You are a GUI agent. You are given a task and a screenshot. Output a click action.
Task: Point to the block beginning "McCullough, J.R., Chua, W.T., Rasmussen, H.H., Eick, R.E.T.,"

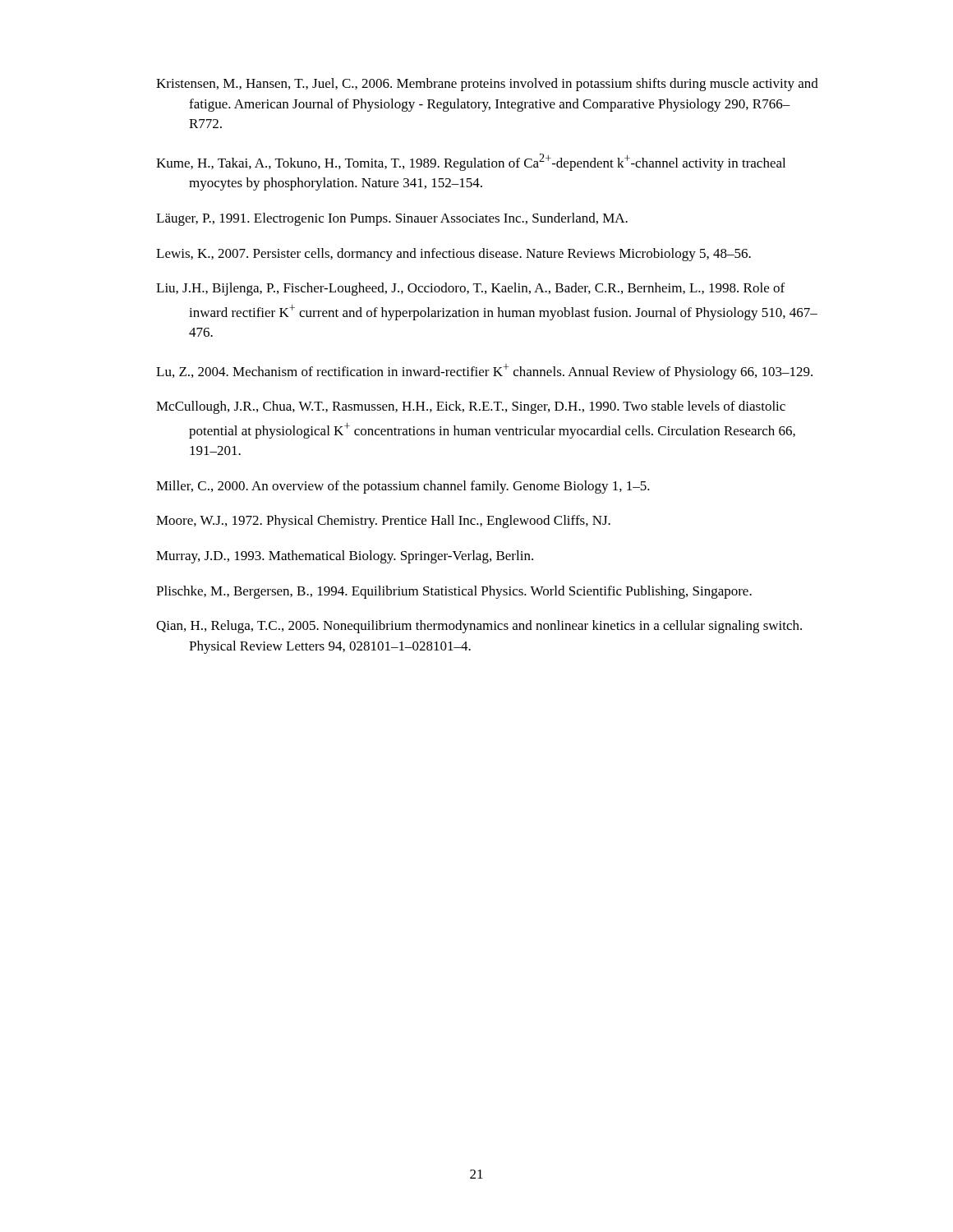(x=476, y=428)
